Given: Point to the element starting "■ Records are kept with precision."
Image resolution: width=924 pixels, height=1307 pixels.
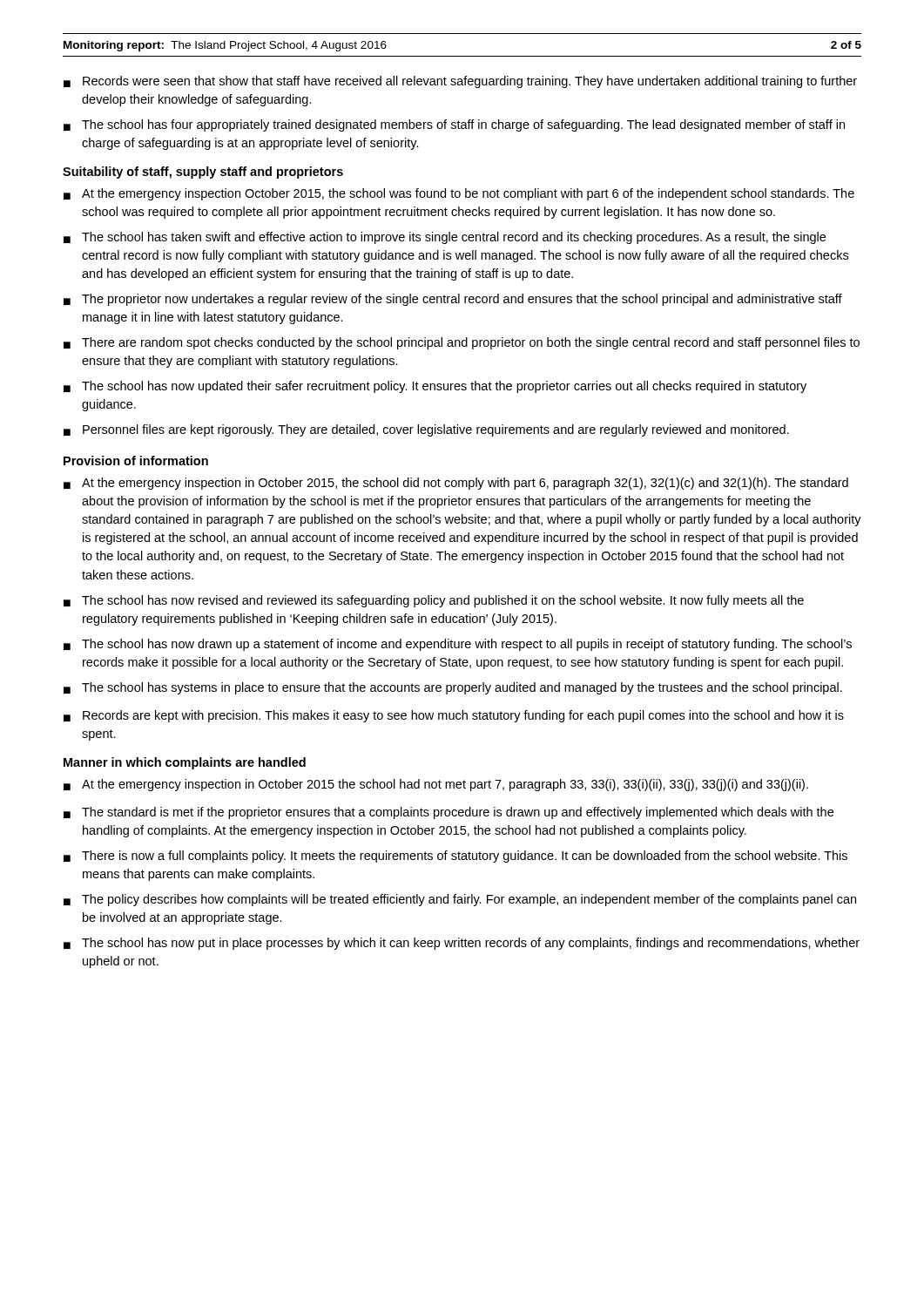Looking at the screenshot, I should [462, 725].
